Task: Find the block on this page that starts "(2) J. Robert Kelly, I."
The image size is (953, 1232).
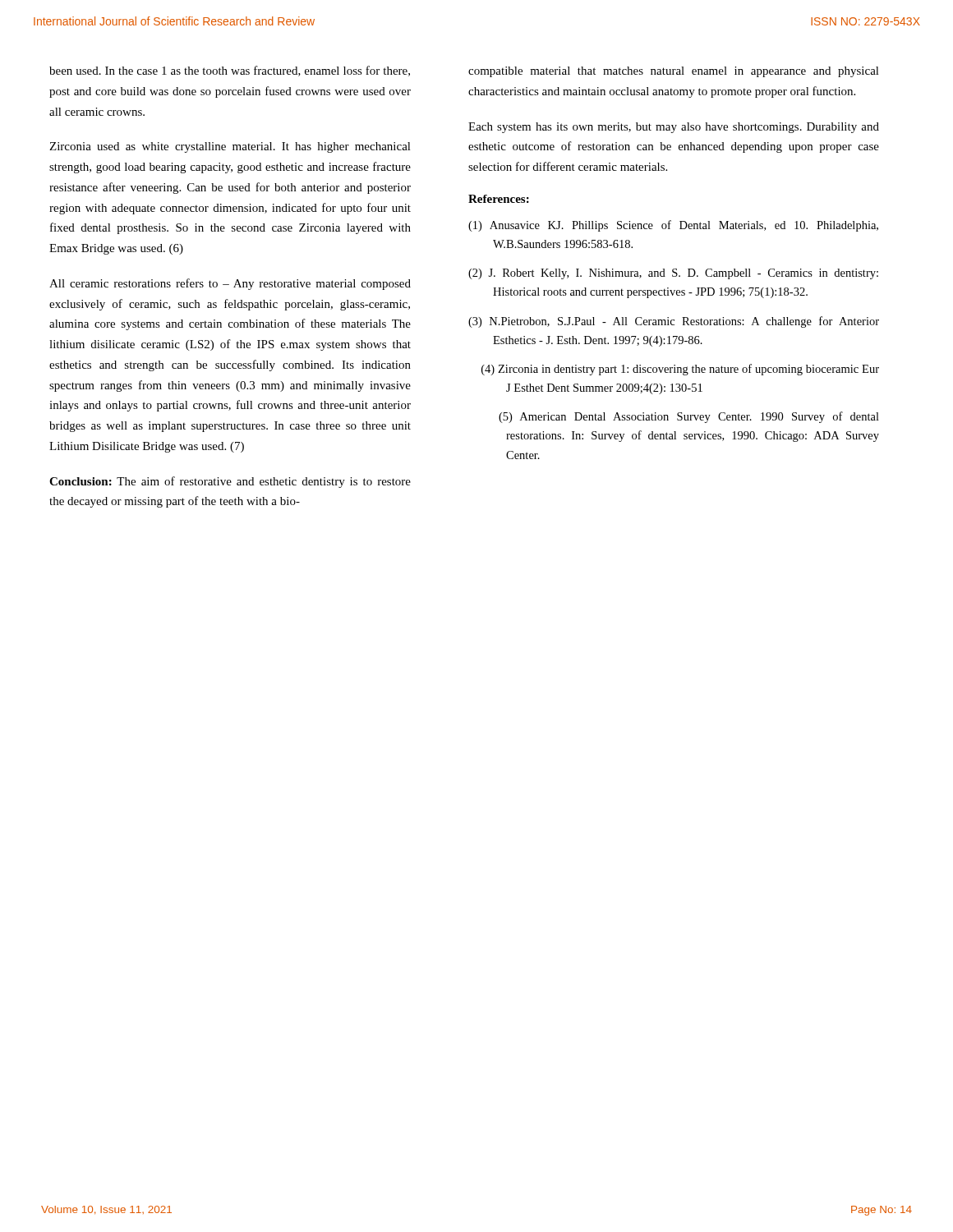Action: click(x=674, y=282)
